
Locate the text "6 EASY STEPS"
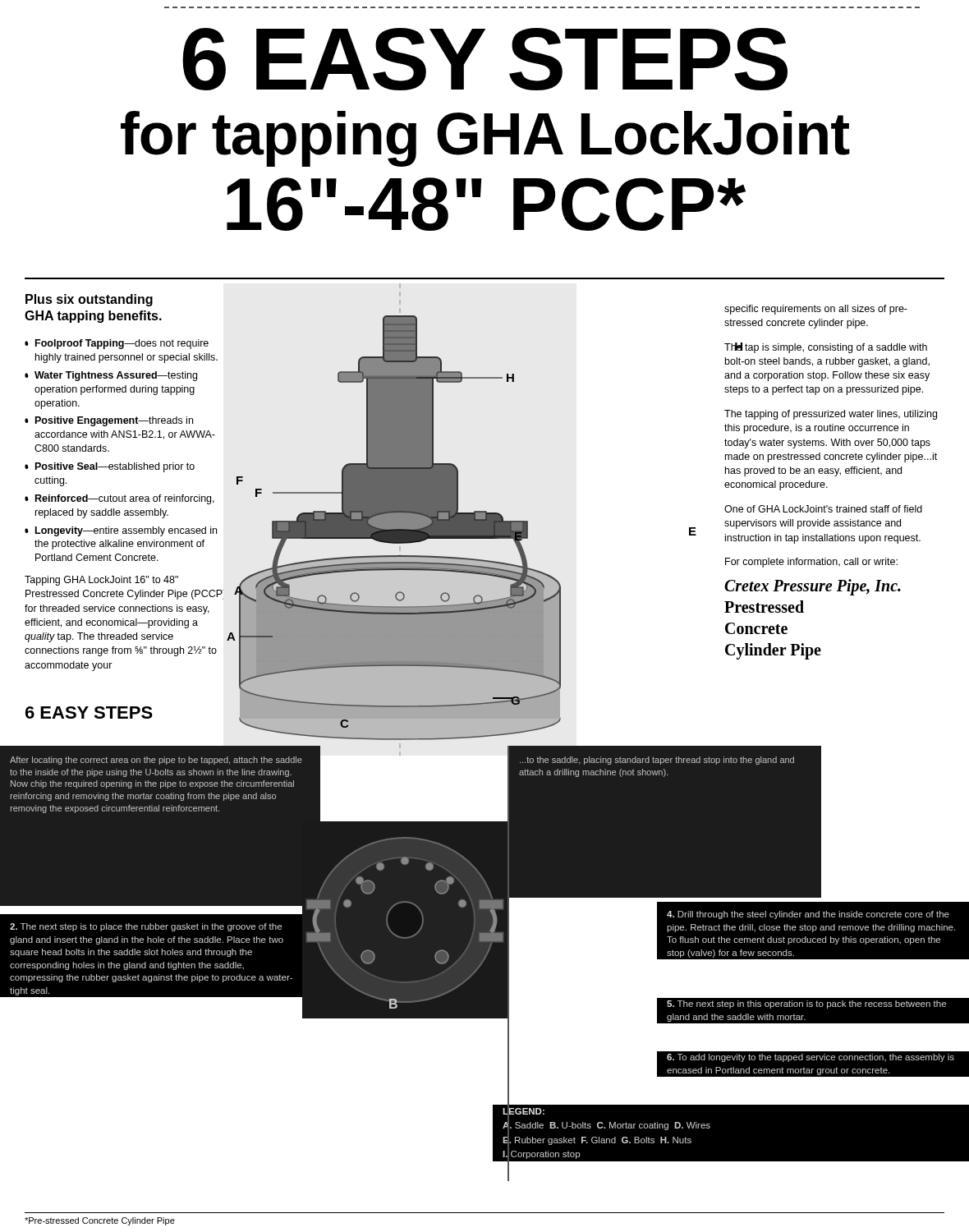[x=89, y=713]
